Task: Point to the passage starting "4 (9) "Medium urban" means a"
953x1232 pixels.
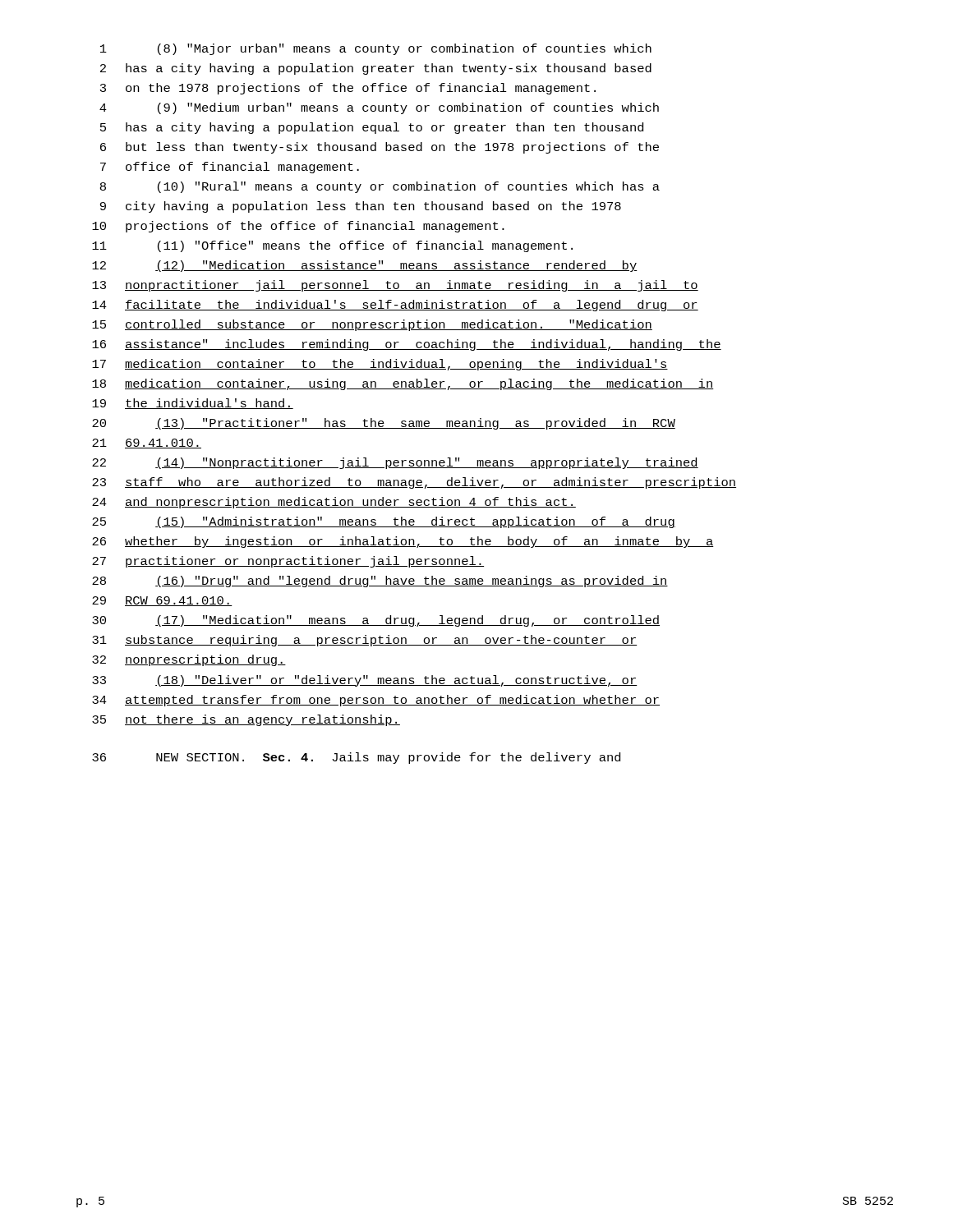Action: (x=485, y=138)
